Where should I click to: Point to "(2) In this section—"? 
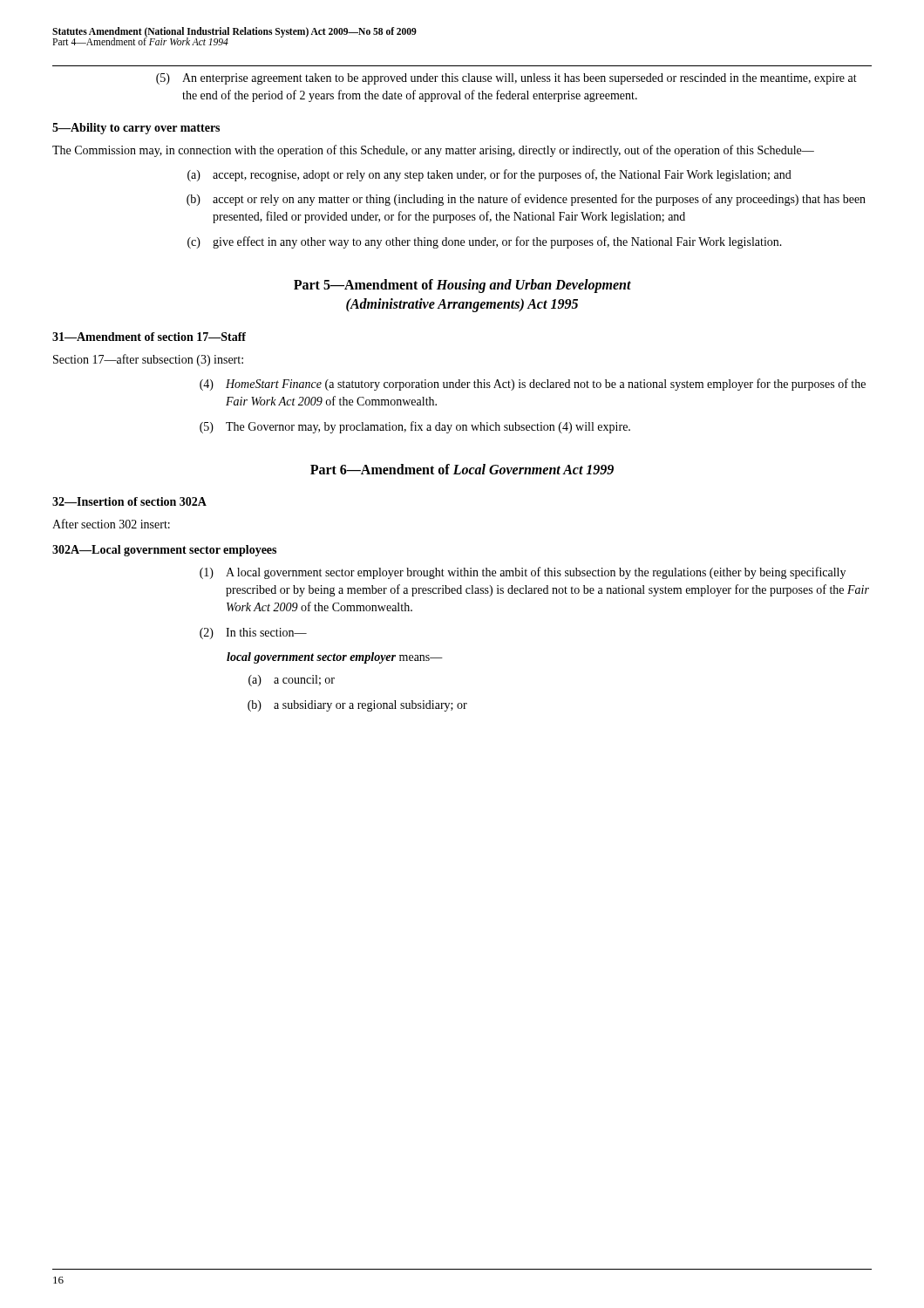click(253, 634)
